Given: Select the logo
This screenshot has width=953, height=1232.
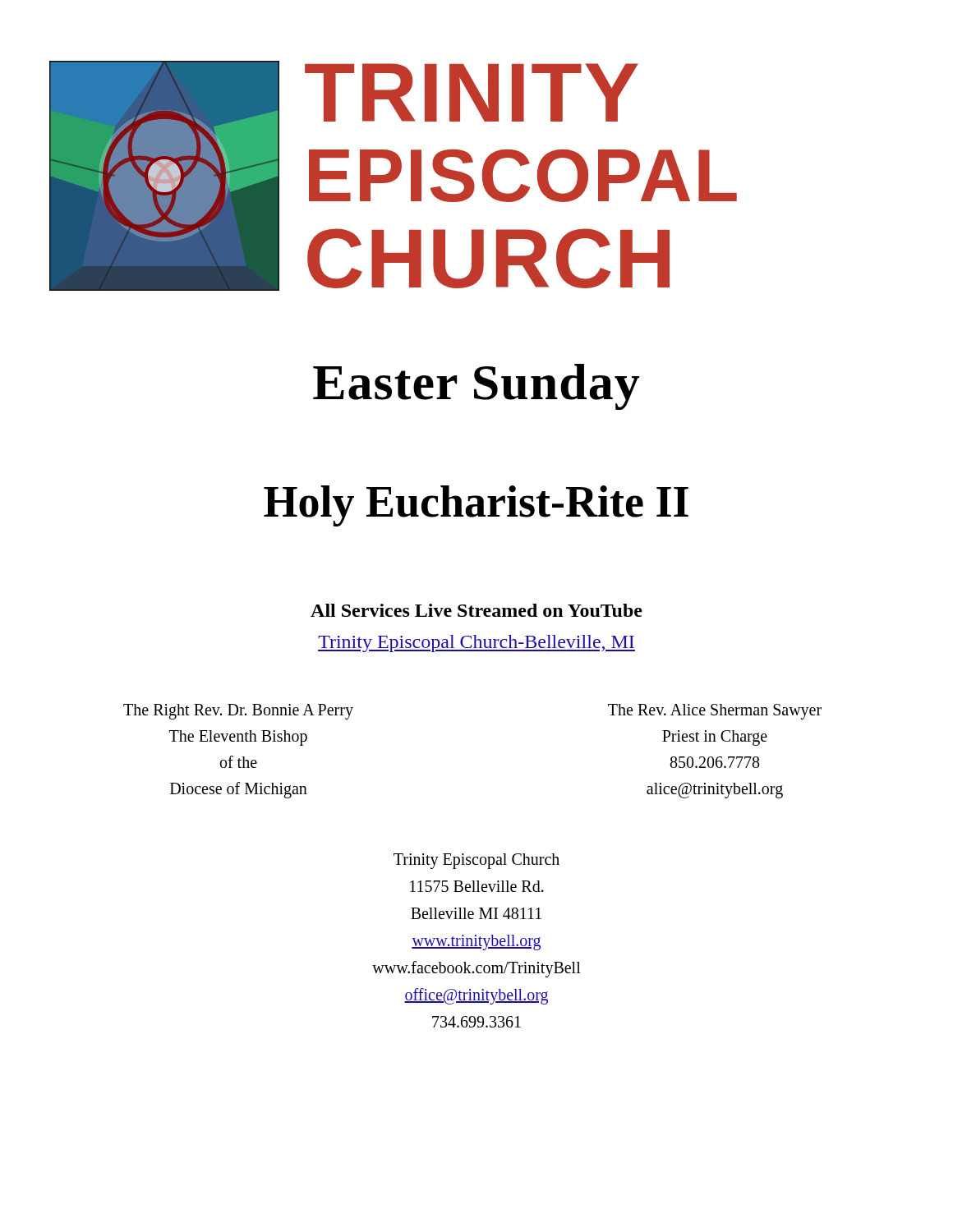Looking at the screenshot, I should point(164,176).
